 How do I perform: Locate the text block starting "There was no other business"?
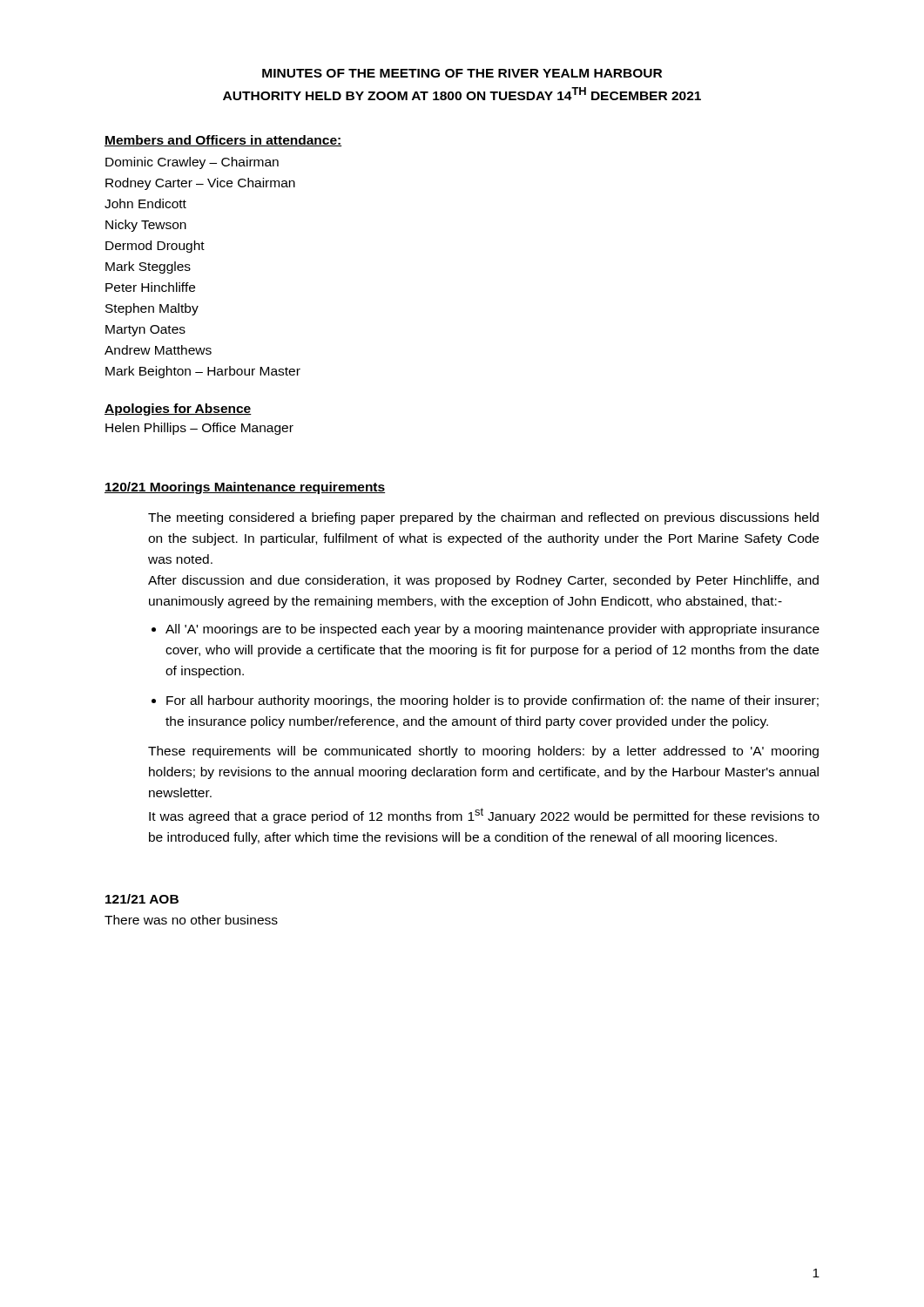pos(191,920)
